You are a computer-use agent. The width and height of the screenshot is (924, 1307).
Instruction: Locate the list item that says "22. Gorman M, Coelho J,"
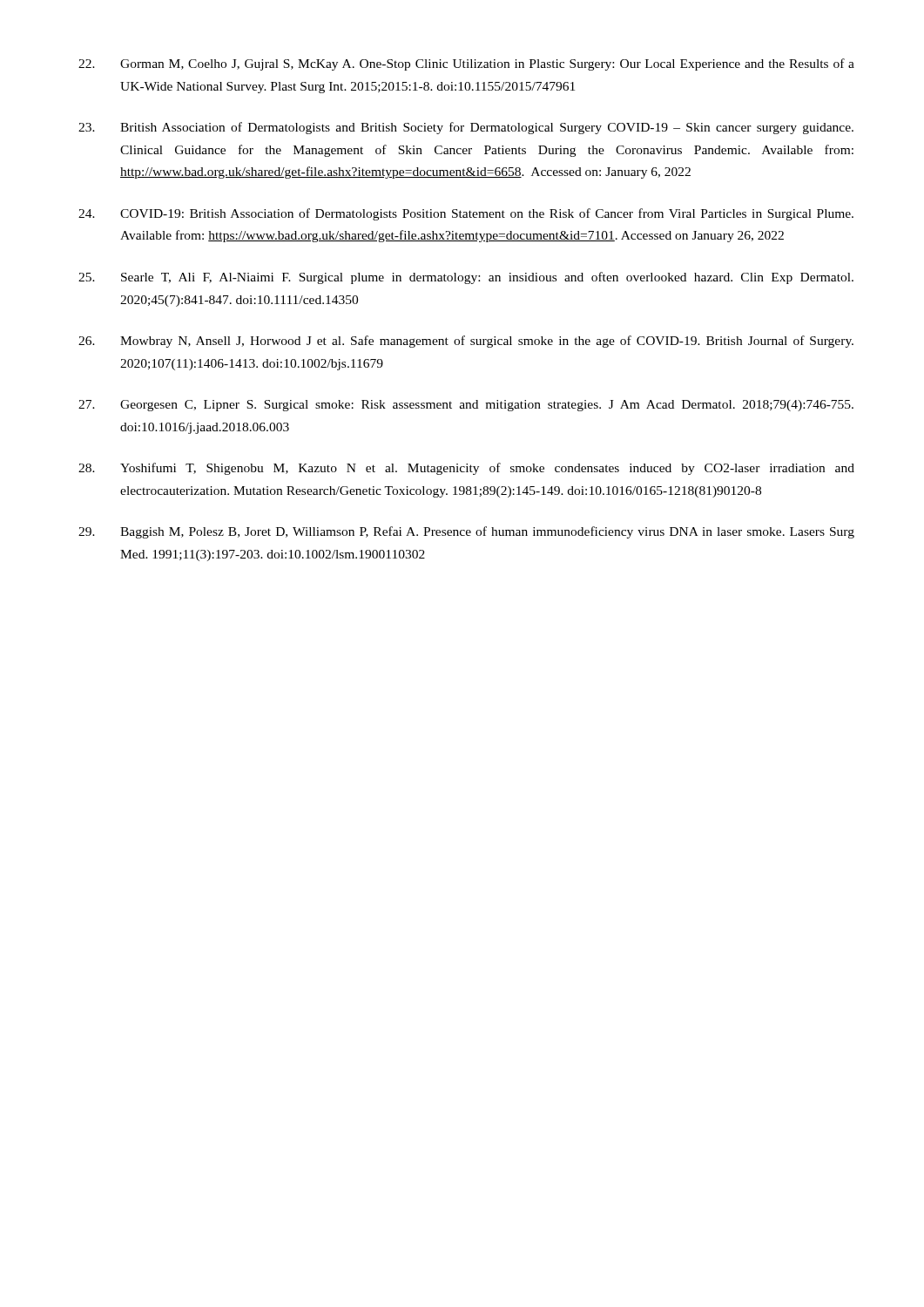[x=466, y=75]
